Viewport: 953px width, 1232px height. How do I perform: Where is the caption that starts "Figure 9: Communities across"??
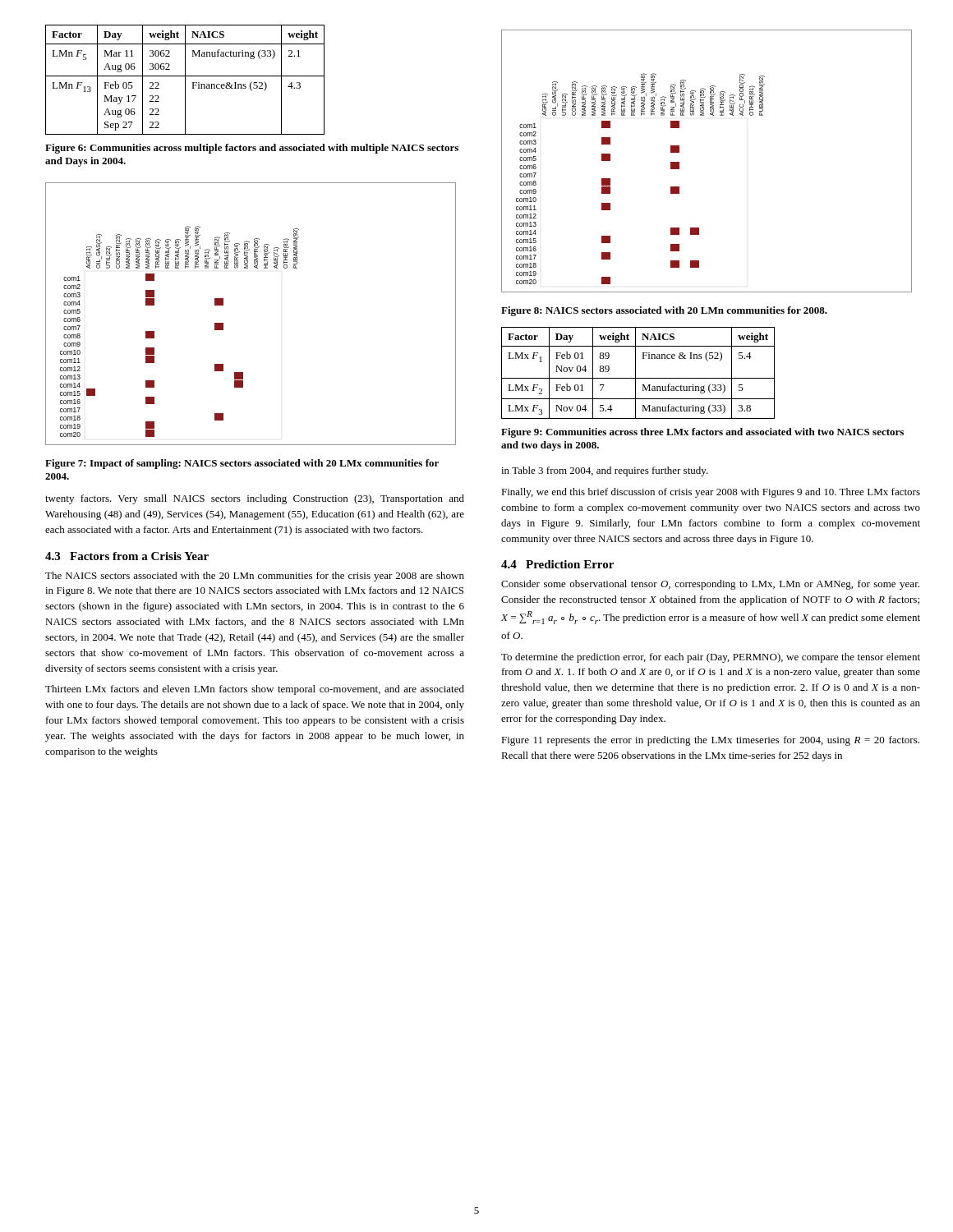pos(703,438)
